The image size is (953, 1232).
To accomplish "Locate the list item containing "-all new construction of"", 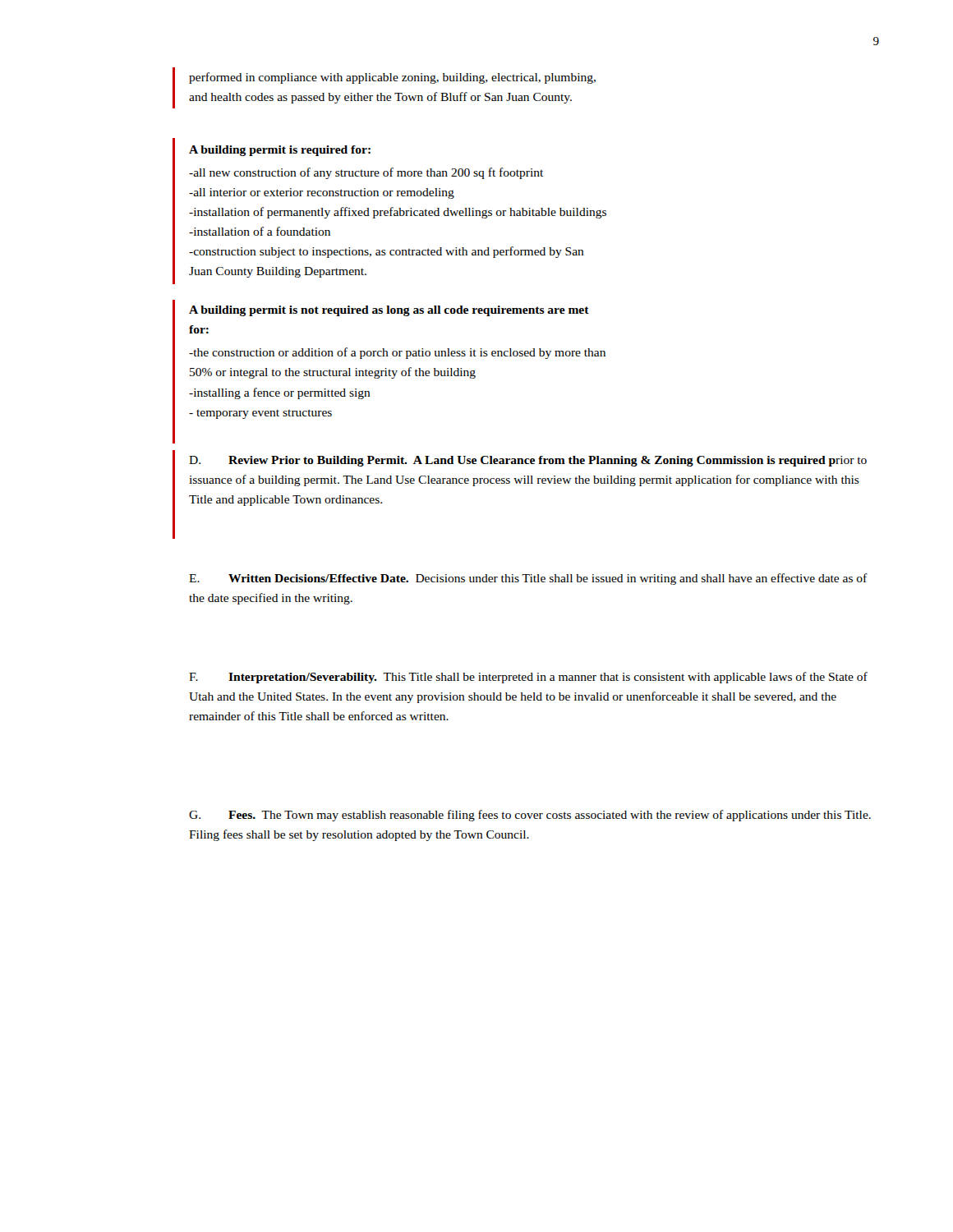I will click(x=366, y=172).
